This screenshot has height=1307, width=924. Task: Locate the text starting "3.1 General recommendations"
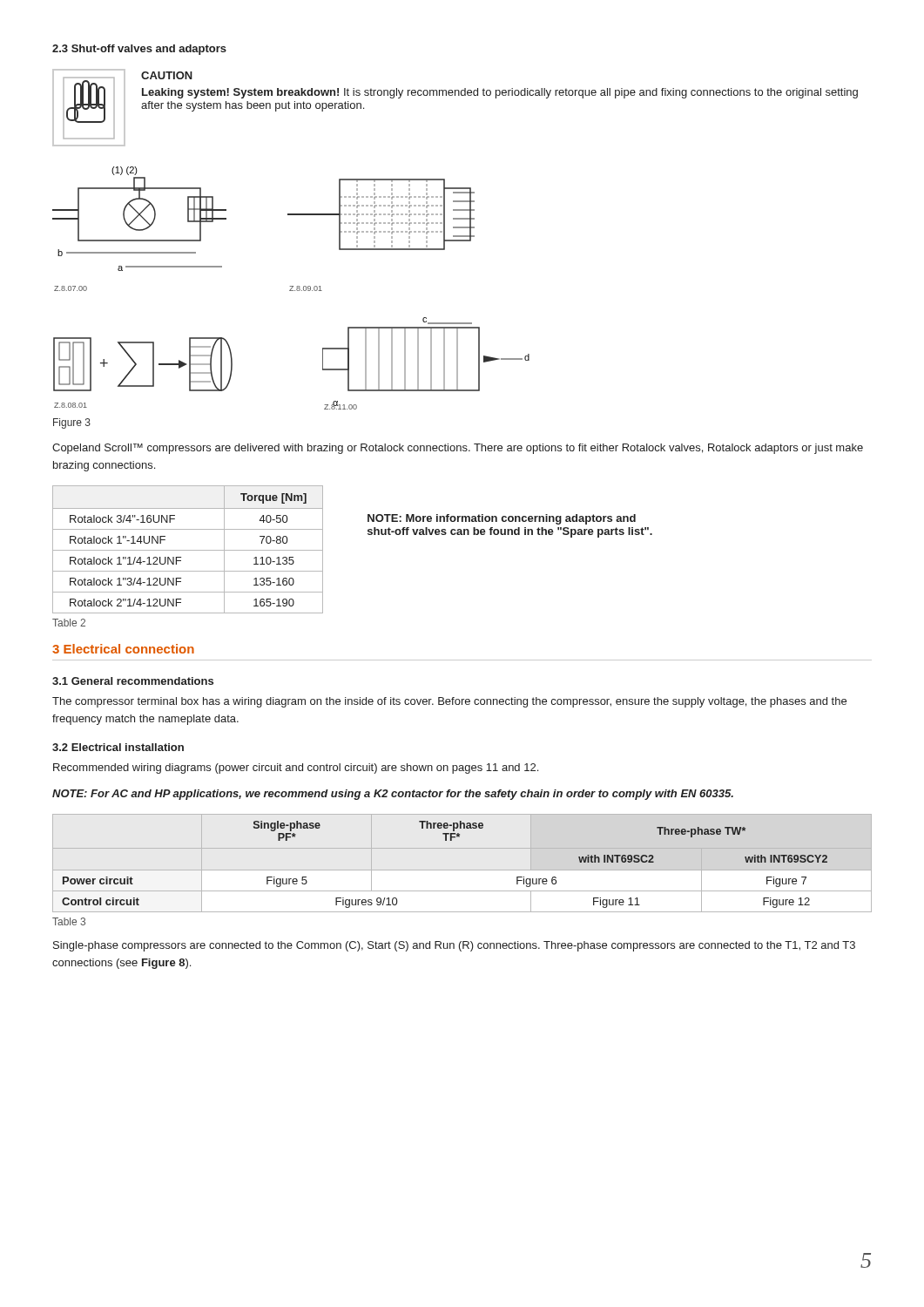(133, 681)
